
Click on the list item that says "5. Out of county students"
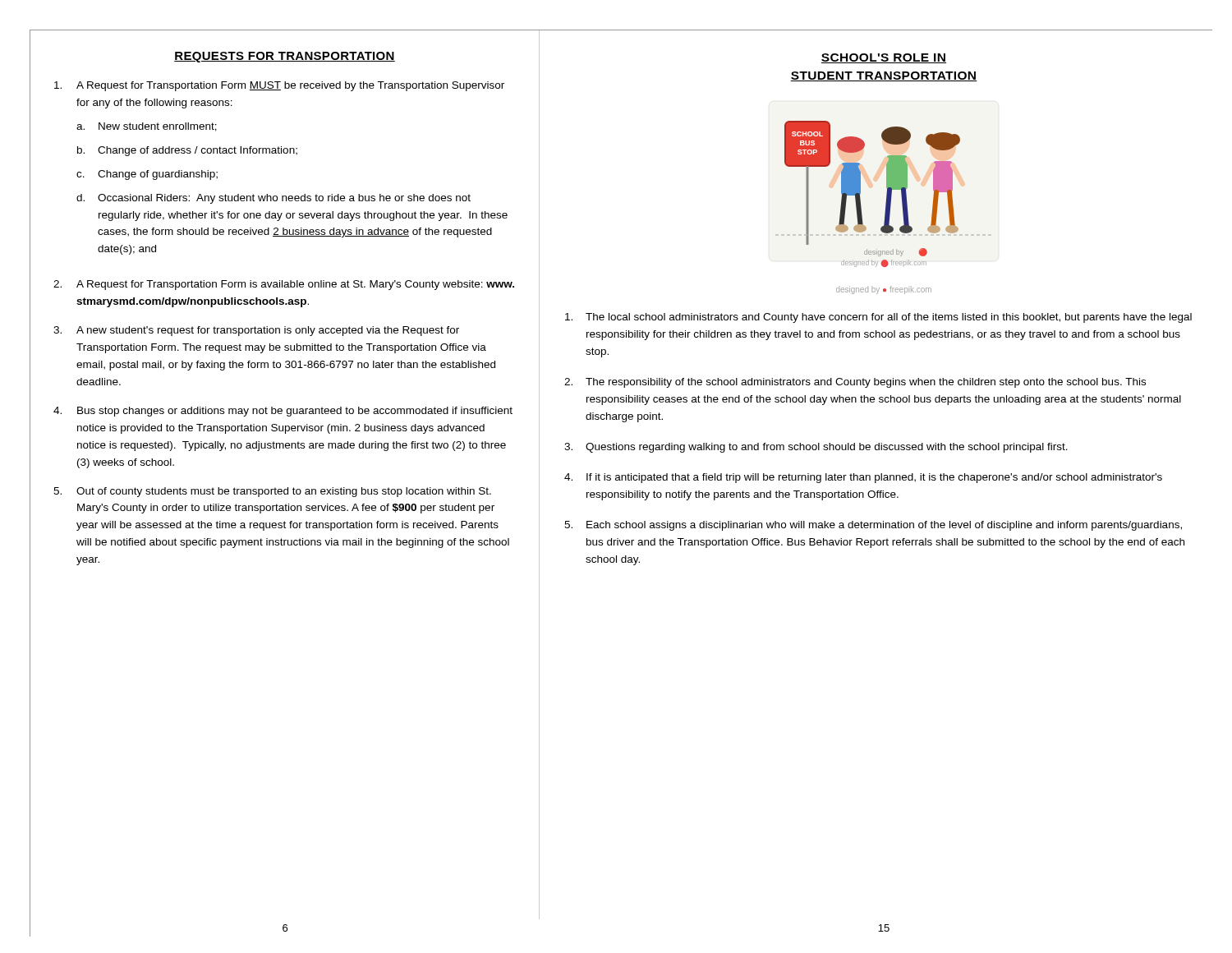point(285,526)
